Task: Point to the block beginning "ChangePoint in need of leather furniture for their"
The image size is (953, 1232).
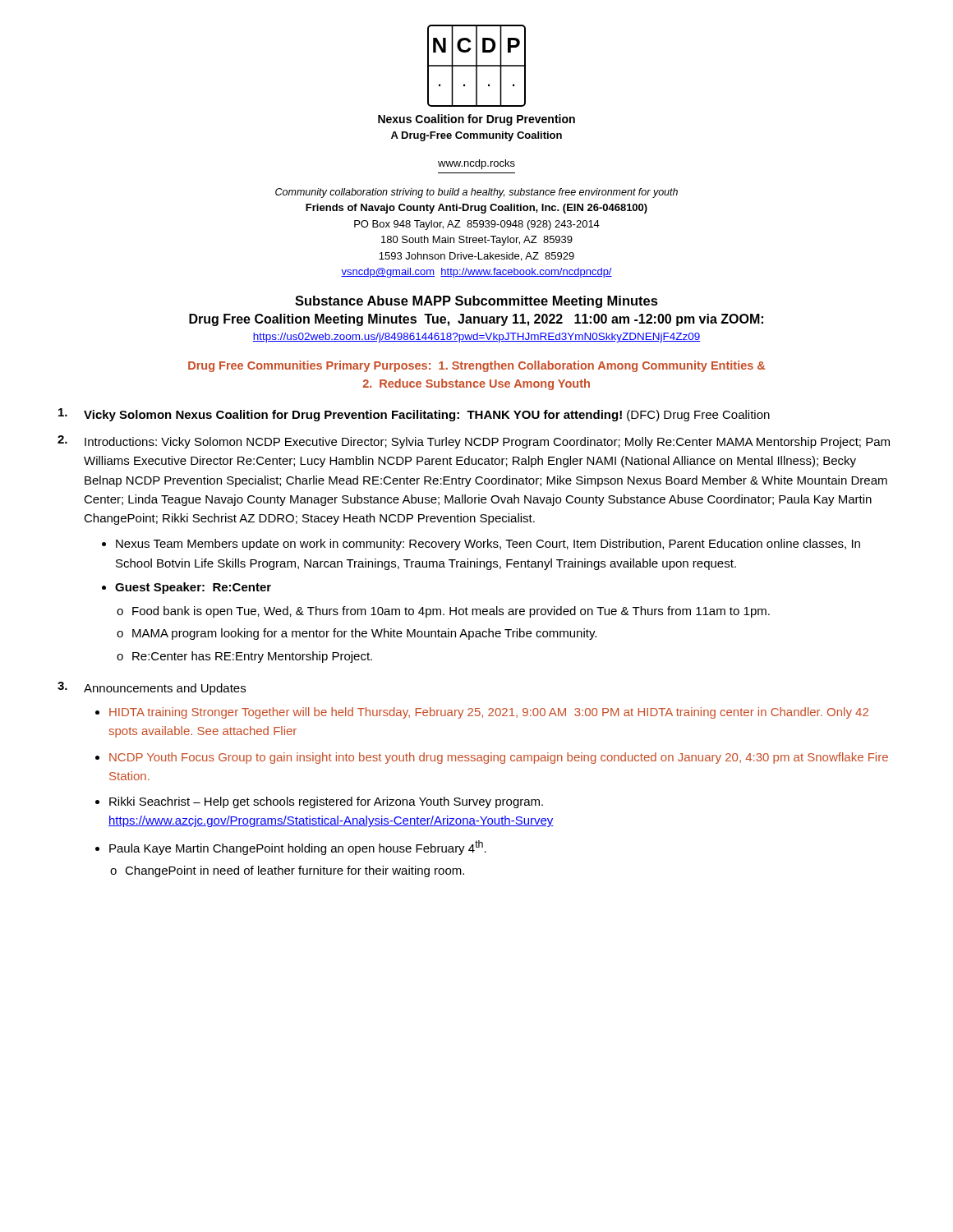Action: tap(295, 870)
